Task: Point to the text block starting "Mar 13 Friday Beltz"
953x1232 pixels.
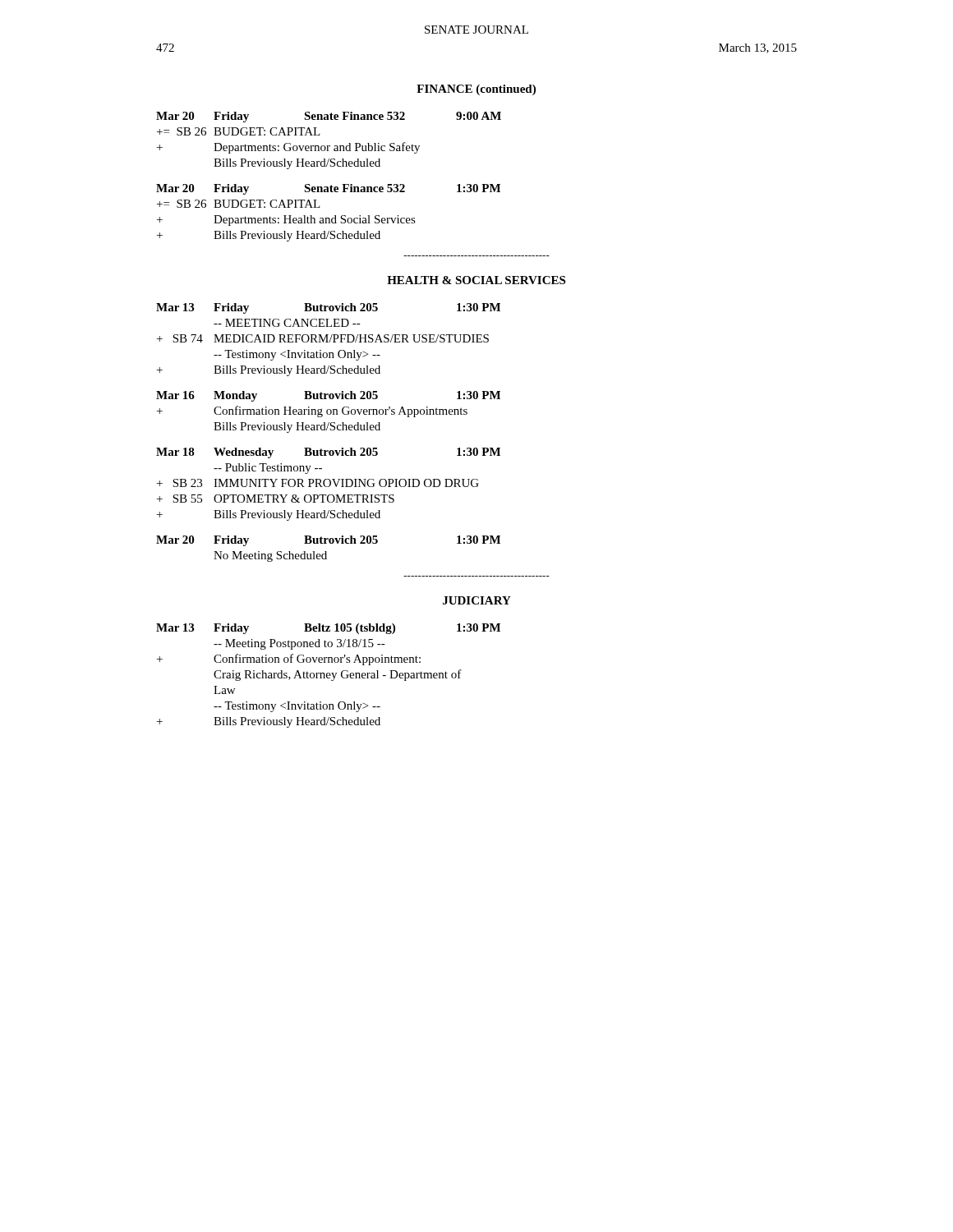Action: tap(328, 629)
